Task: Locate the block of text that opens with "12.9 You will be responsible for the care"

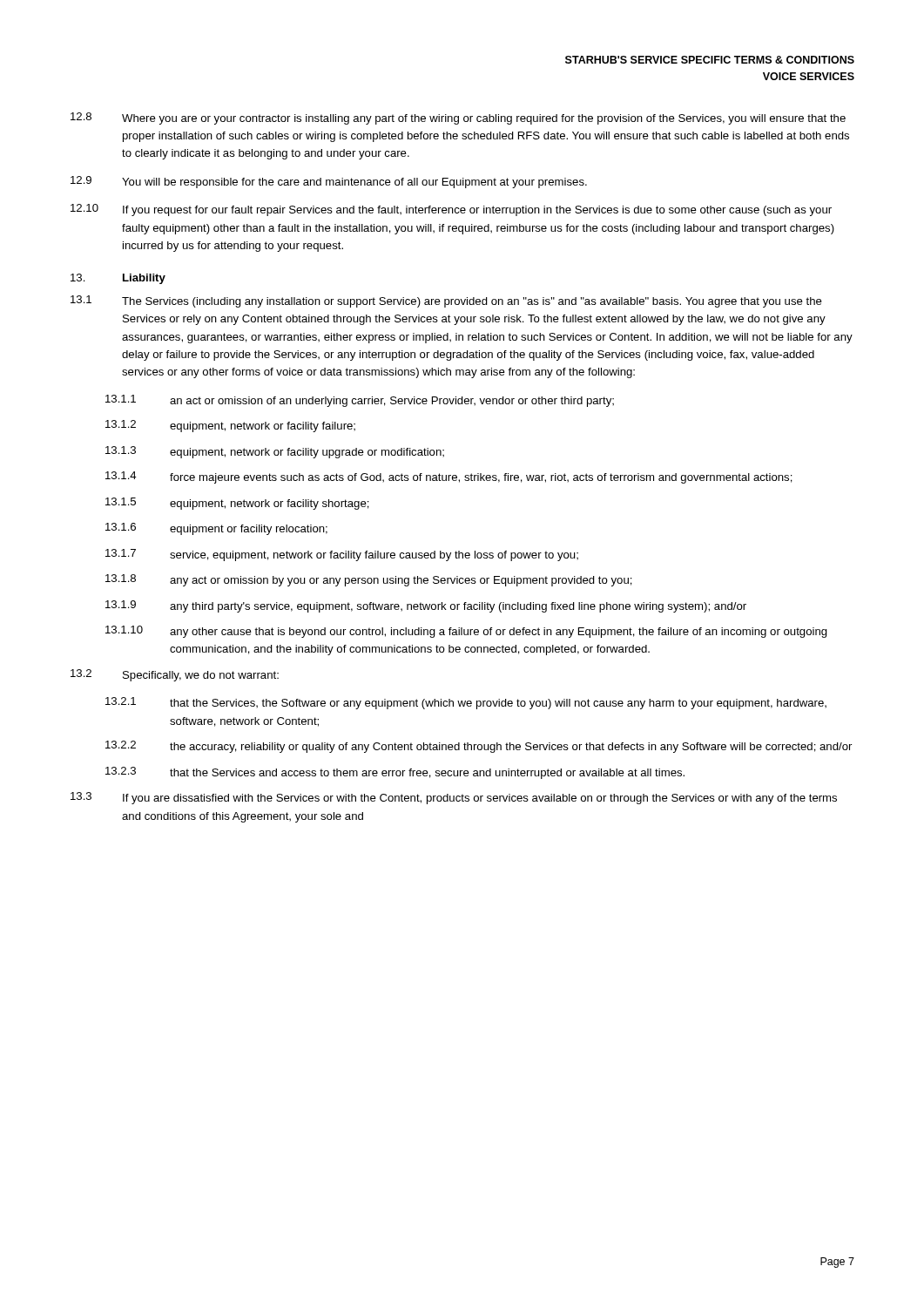Action: coord(462,182)
